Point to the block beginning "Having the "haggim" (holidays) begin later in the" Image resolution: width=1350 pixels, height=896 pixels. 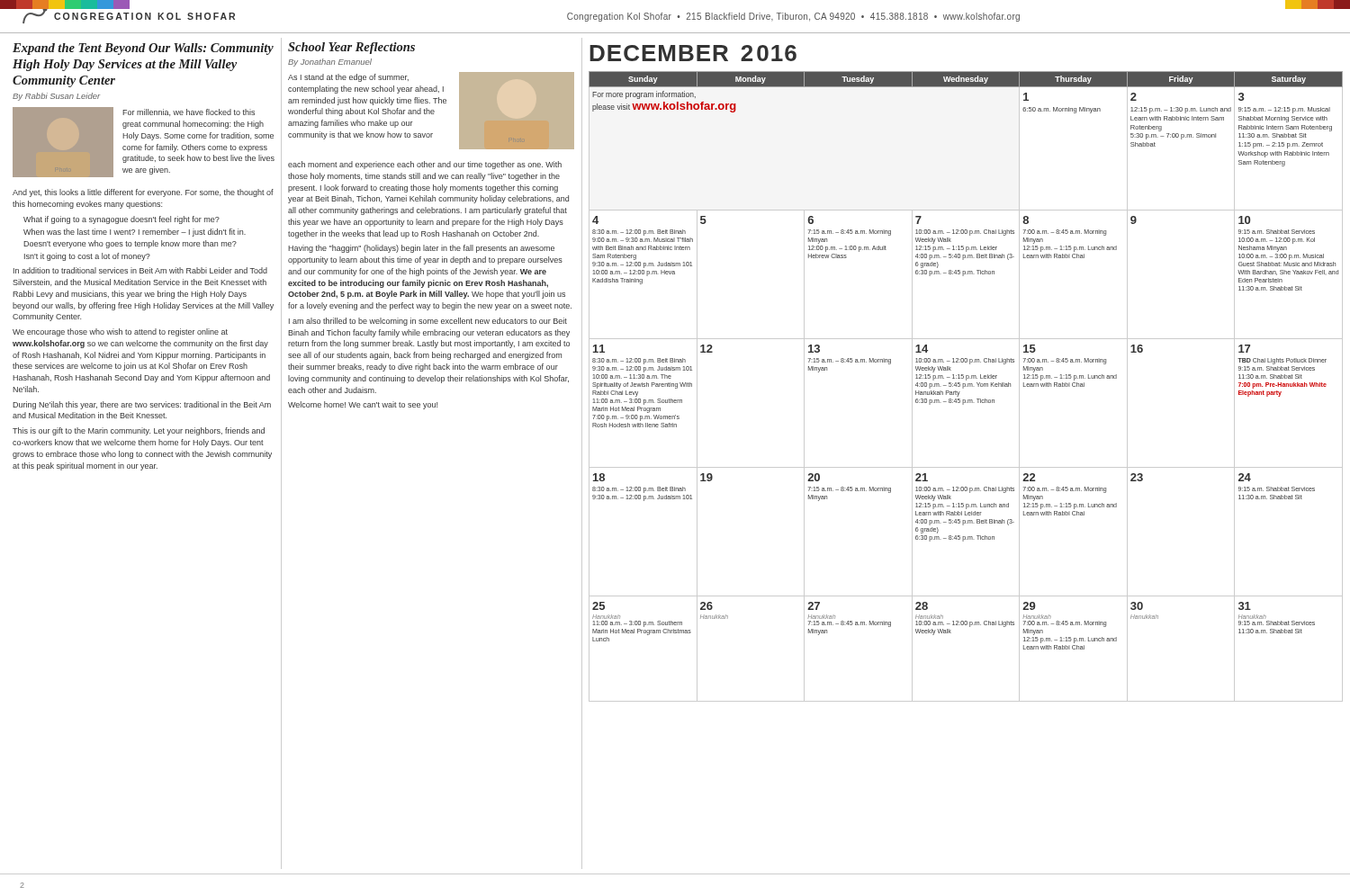click(x=430, y=277)
